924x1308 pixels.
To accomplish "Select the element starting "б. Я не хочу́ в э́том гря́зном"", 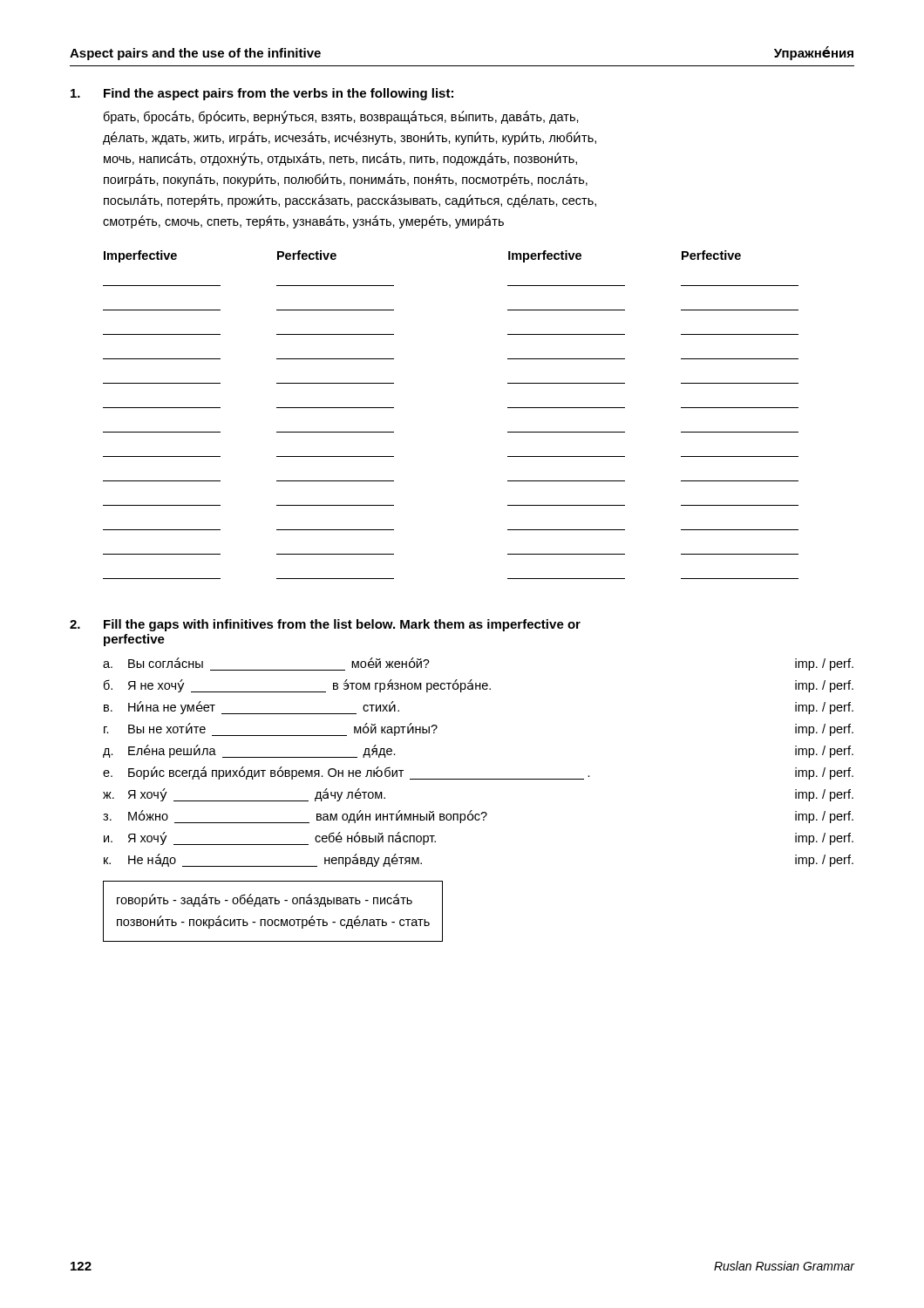I will [x=479, y=685].
